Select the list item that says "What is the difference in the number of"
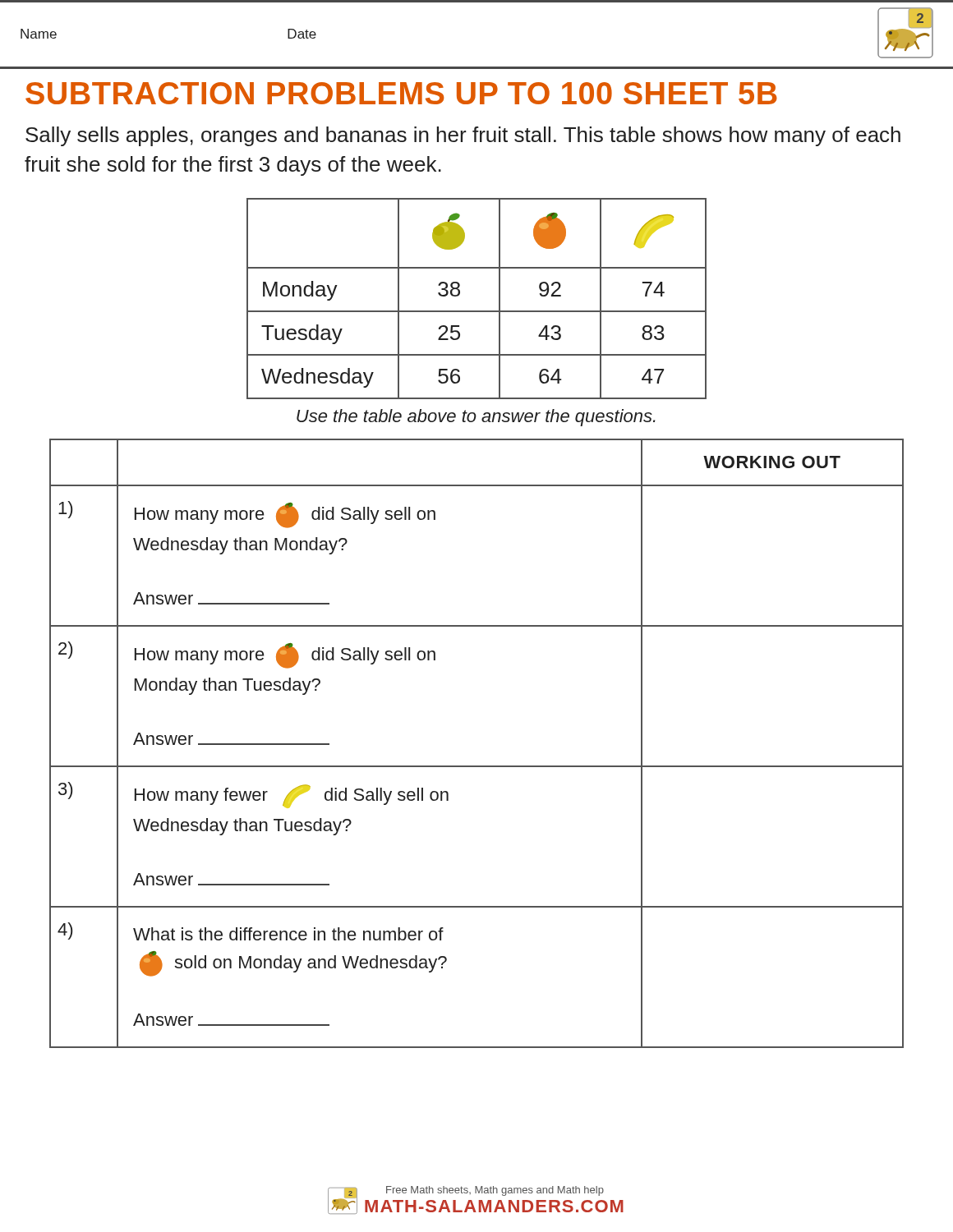 pos(290,977)
